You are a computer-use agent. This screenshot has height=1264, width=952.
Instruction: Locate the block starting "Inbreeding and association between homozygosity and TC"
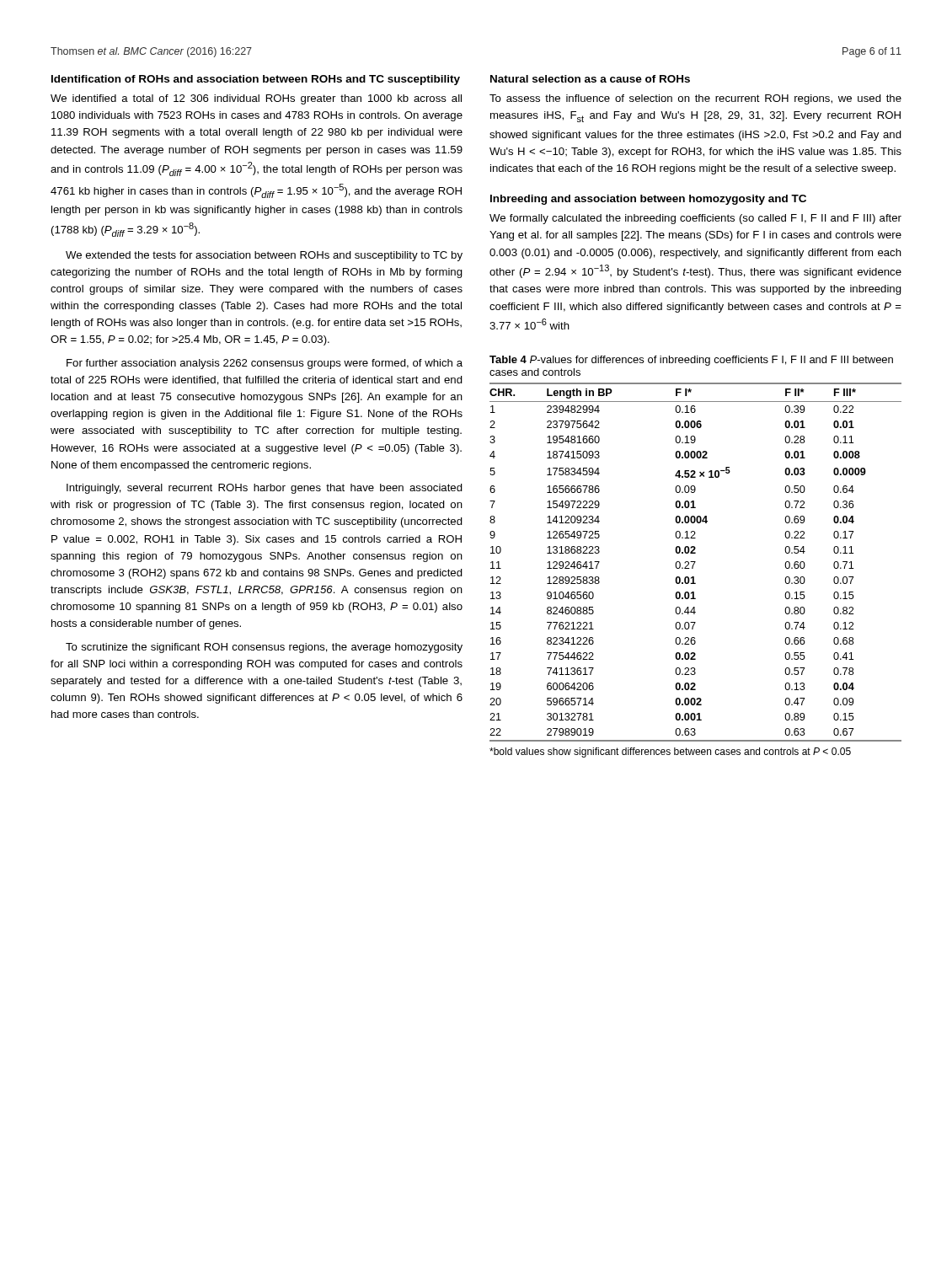648,199
